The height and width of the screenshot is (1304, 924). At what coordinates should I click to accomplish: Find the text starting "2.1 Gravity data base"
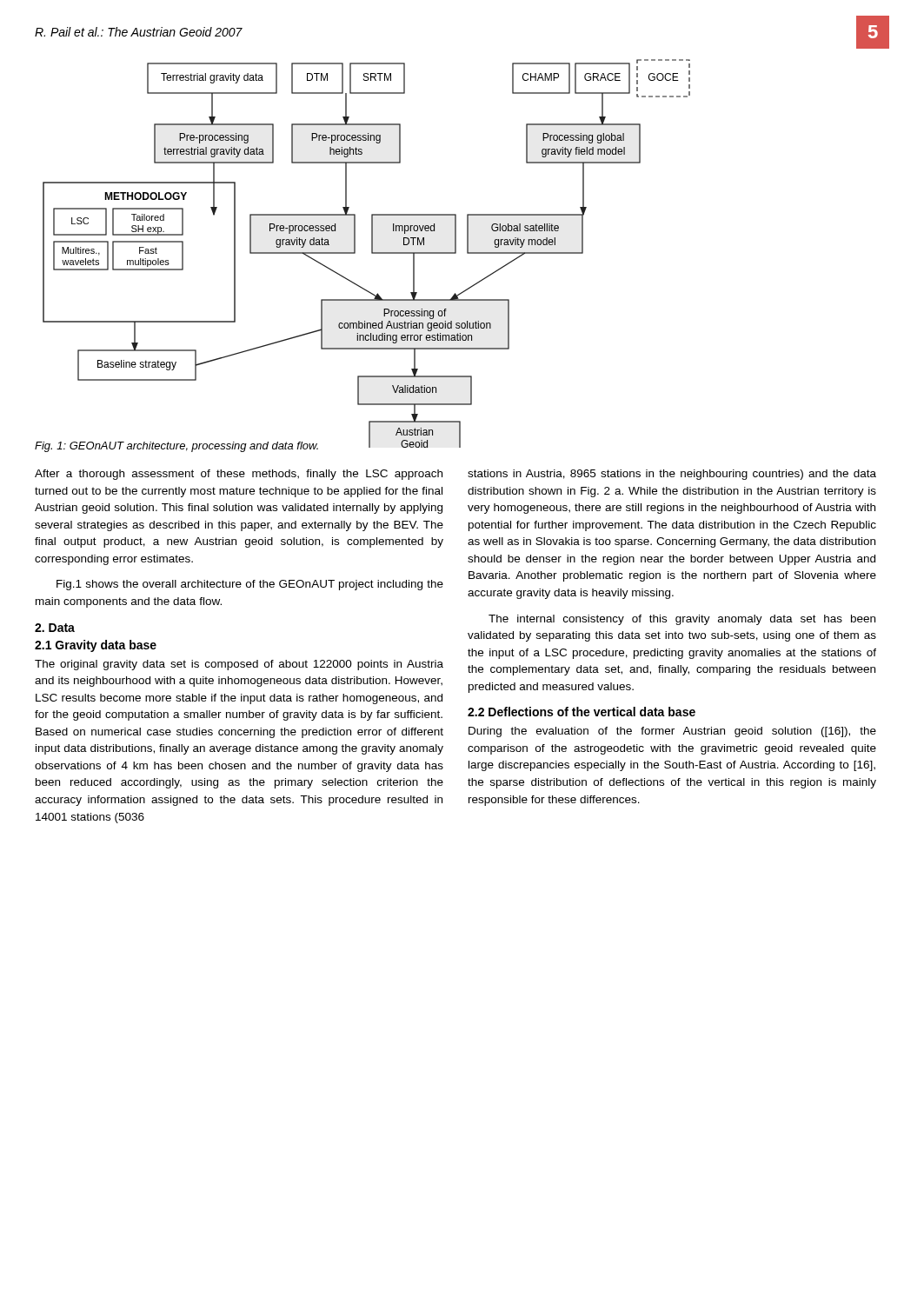(x=96, y=645)
